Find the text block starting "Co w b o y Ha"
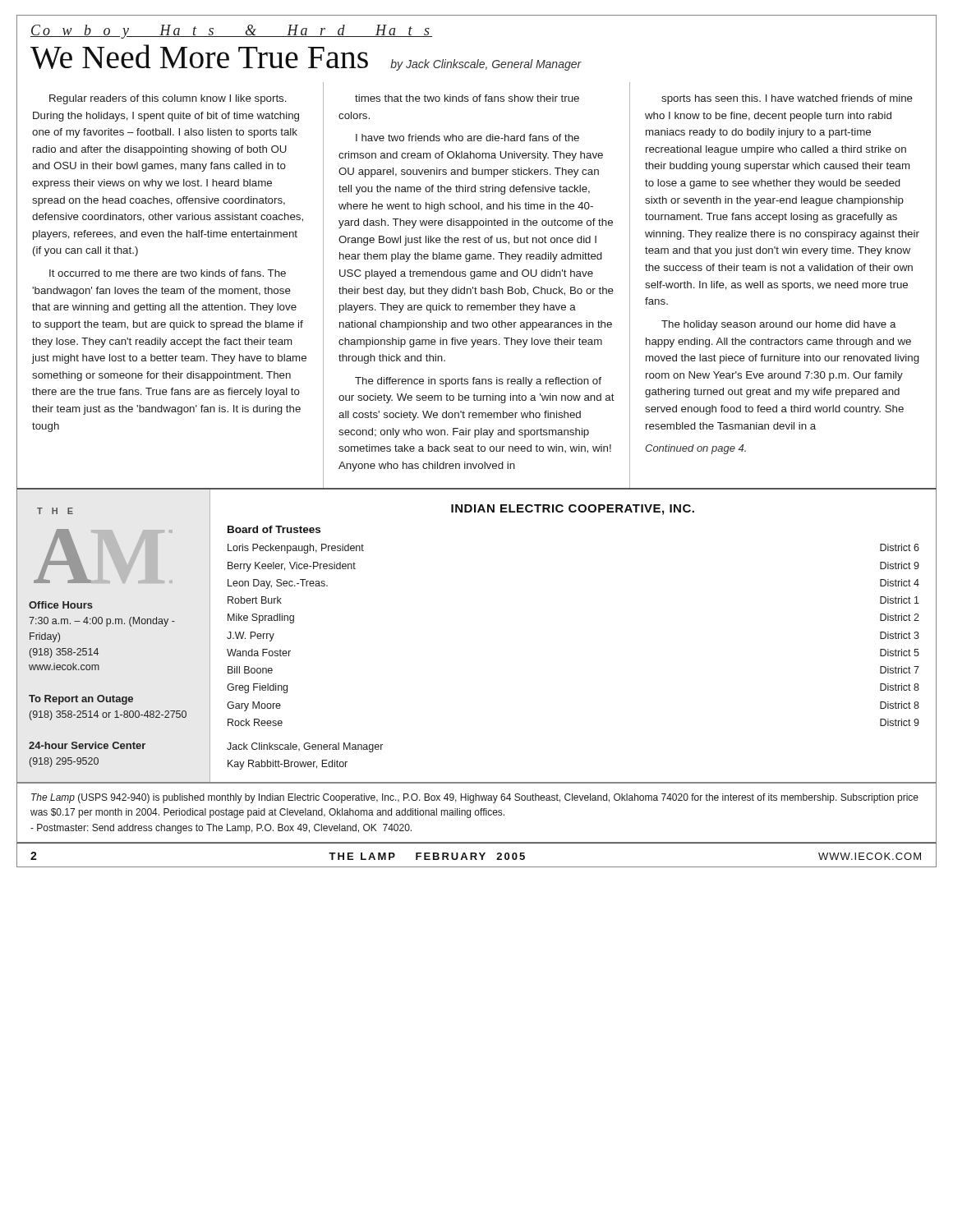 click(231, 30)
